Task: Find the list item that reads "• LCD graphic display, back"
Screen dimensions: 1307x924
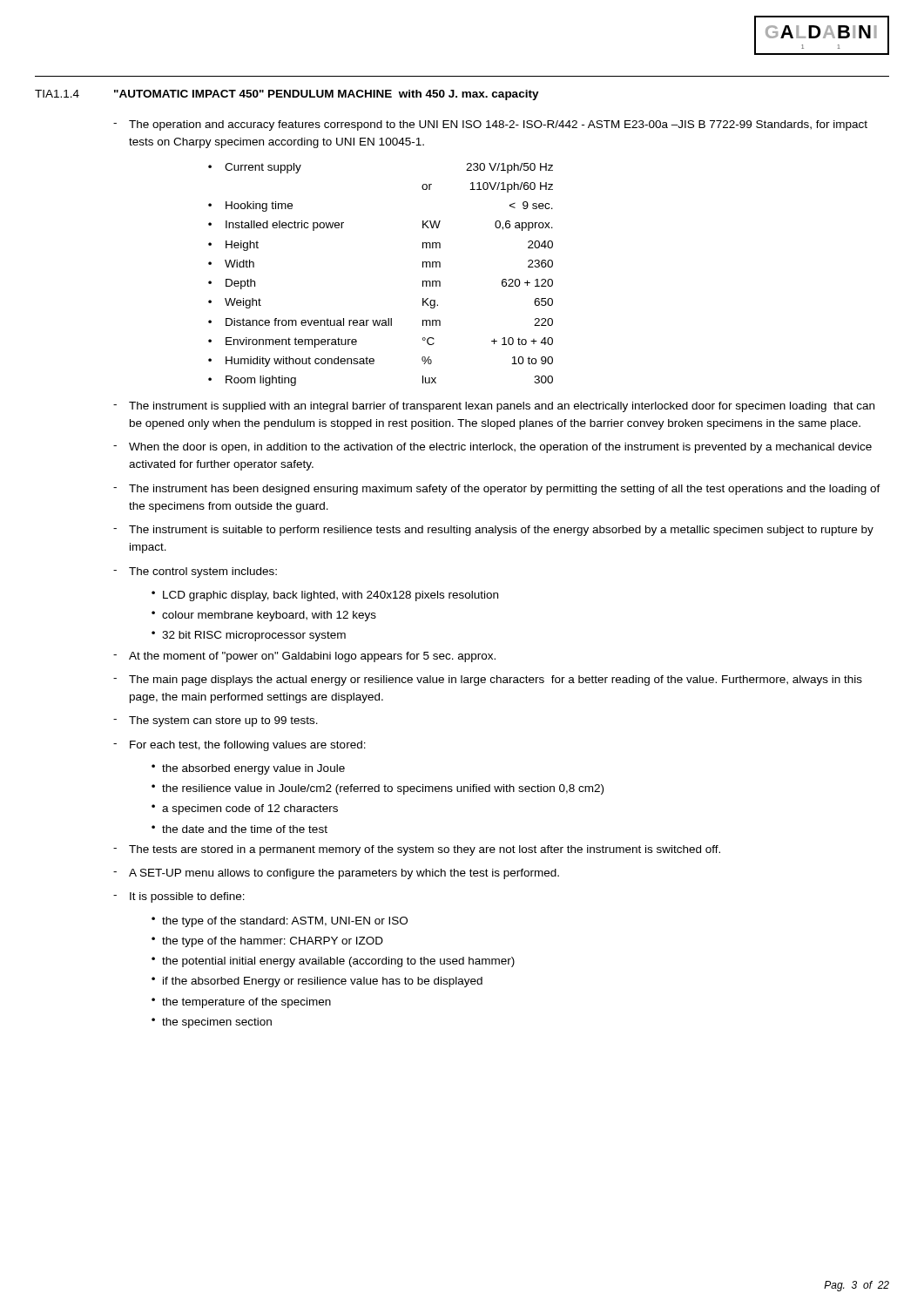Action: tap(325, 596)
